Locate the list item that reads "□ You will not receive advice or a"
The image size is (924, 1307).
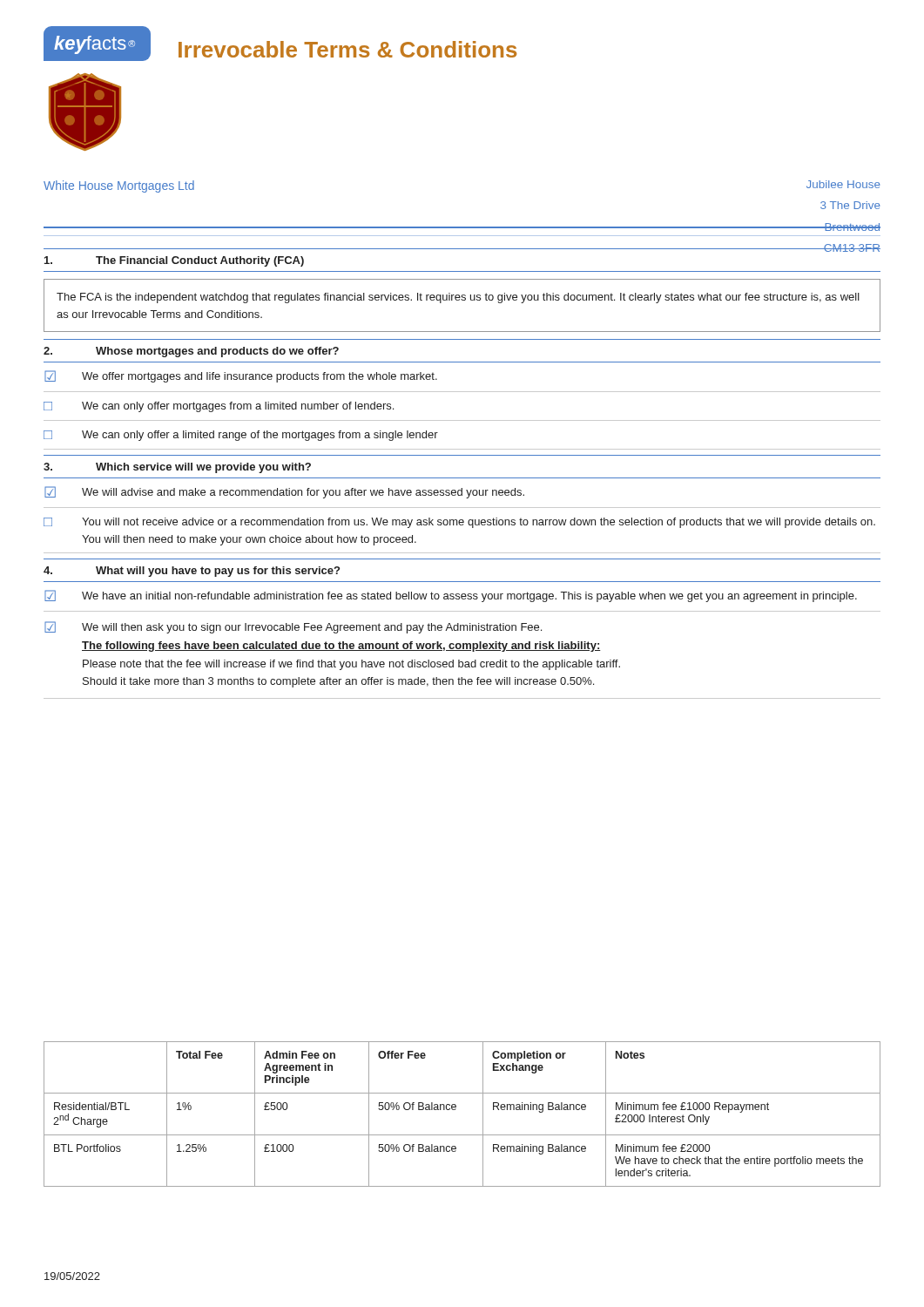pos(462,530)
